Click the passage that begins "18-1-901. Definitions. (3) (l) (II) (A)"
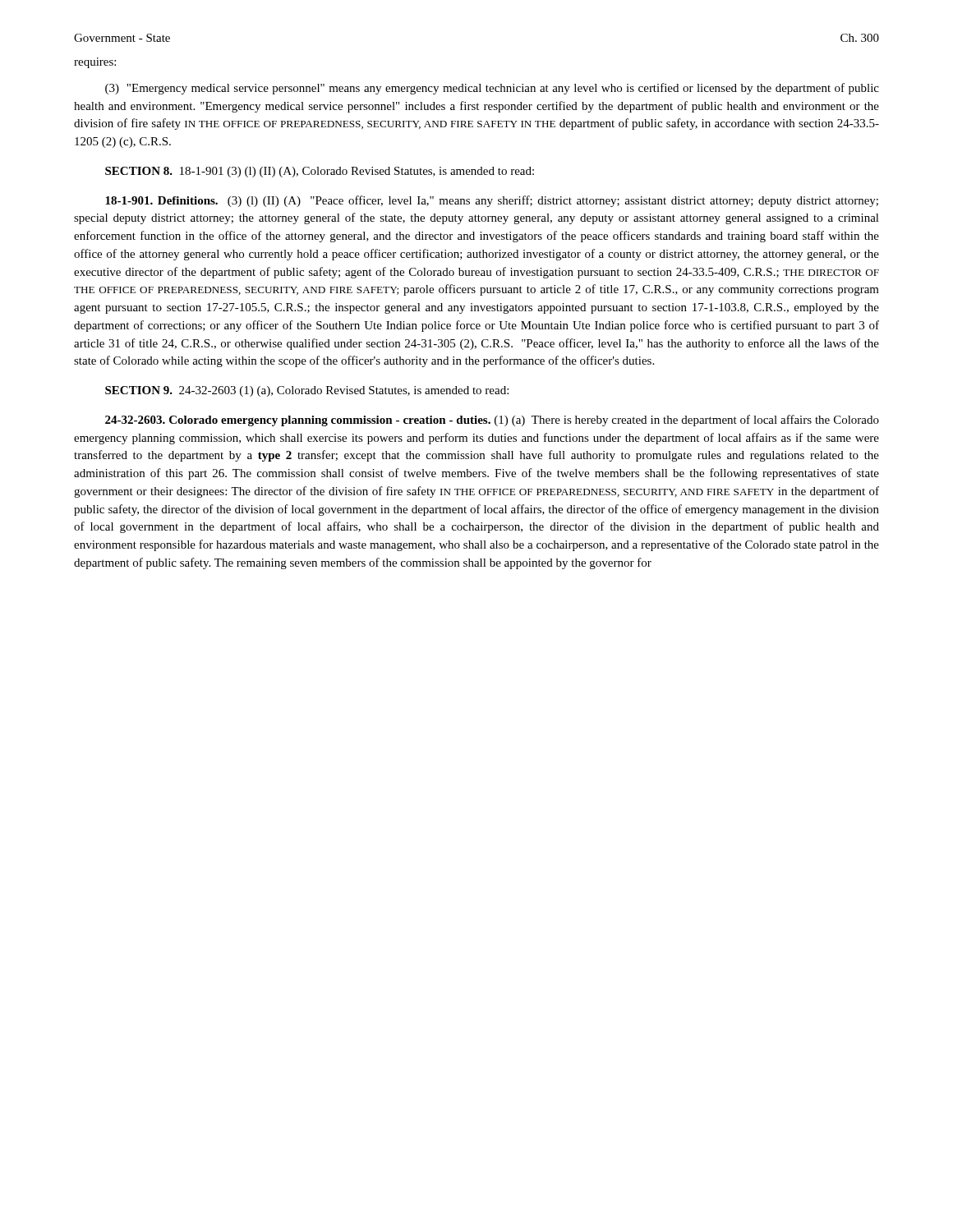Viewport: 953px width, 1232px height. 476,280
